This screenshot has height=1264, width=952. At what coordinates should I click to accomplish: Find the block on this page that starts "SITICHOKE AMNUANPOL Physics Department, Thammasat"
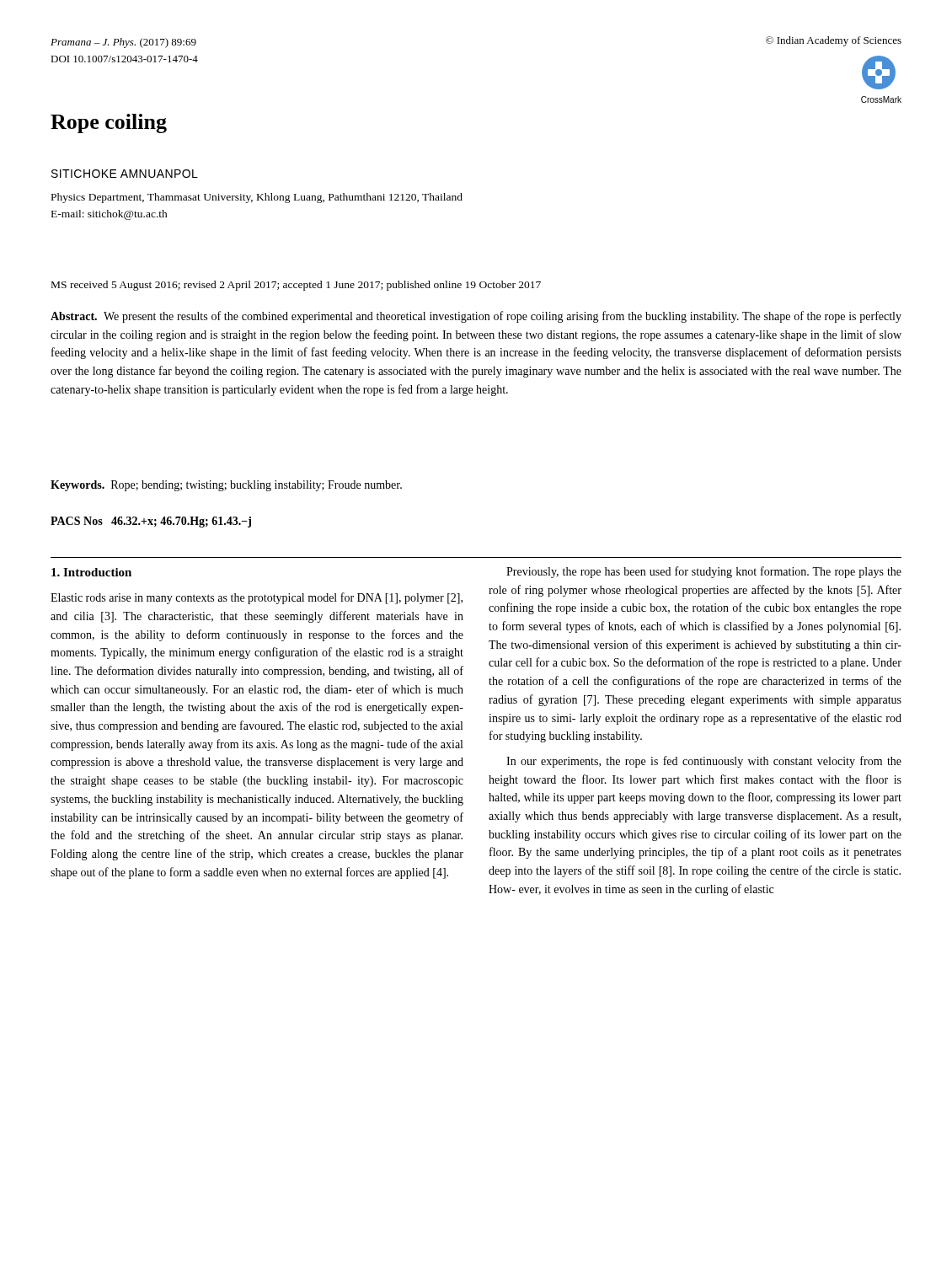tap(257, 195)
